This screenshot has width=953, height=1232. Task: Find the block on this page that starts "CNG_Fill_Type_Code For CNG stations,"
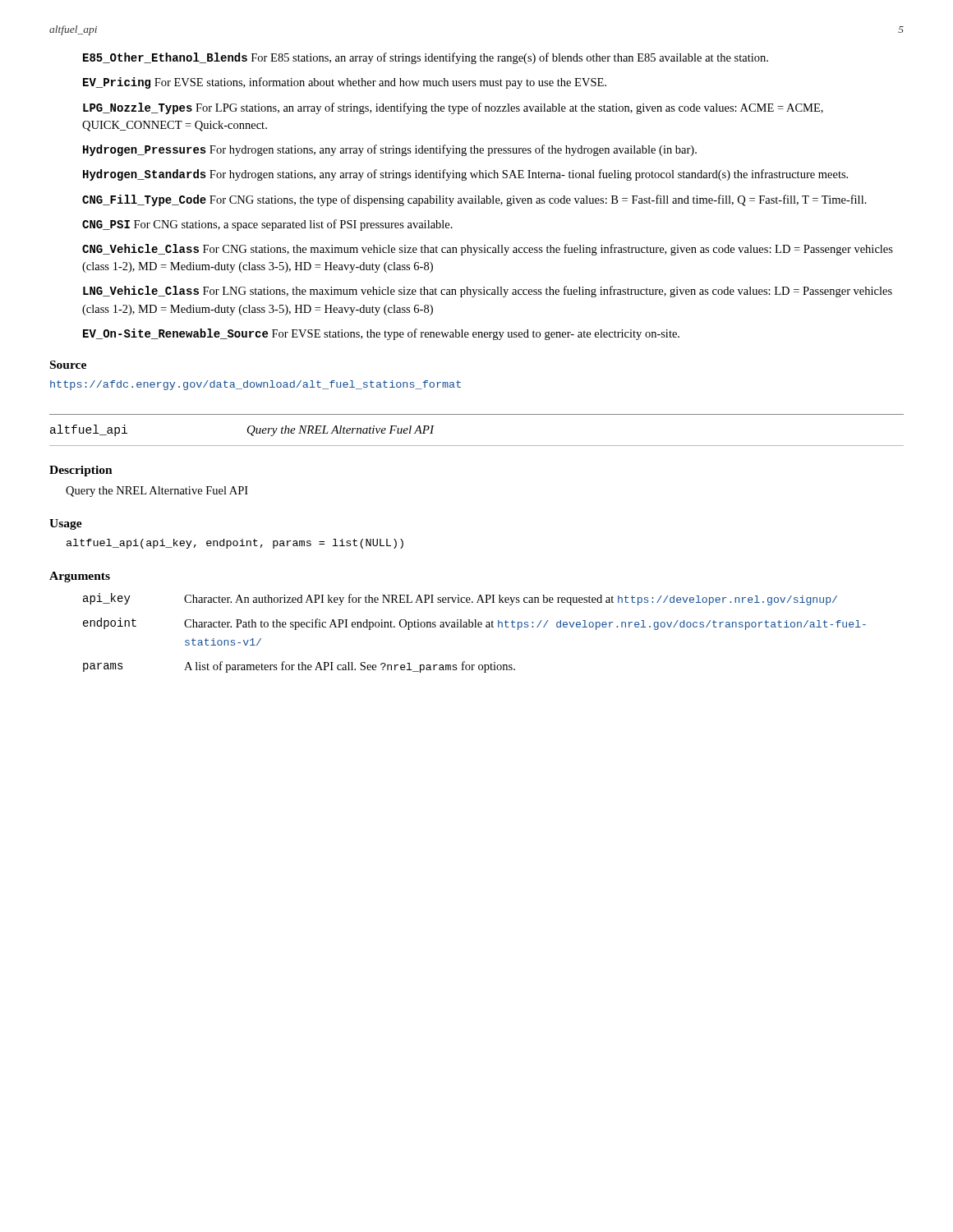tap(475, 200)
